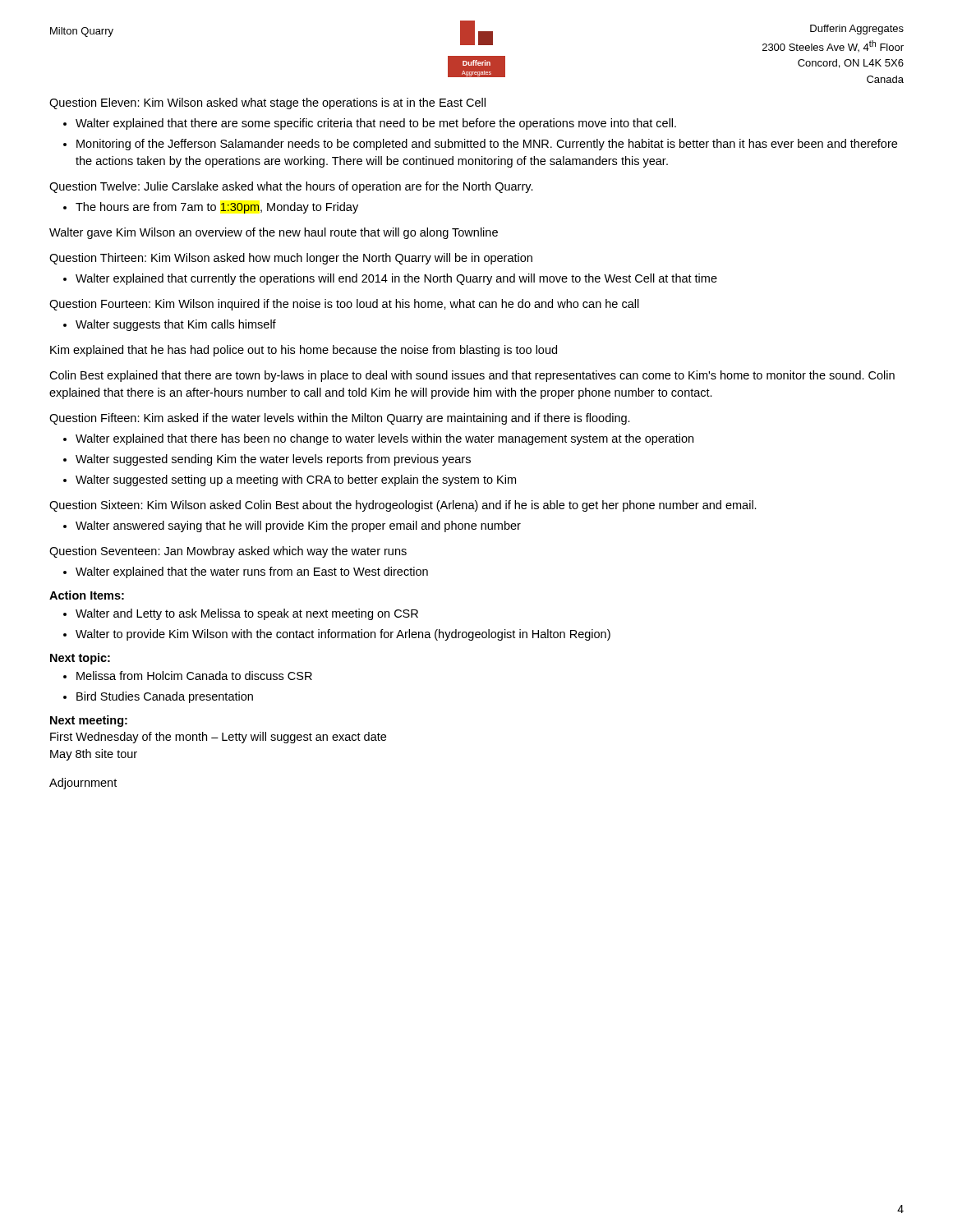953x1232 pixels.
Task: Find the list item that reads "Walter answered saying that he will provide Kim"
Action: pyautogui.click(x=298, y=526)
